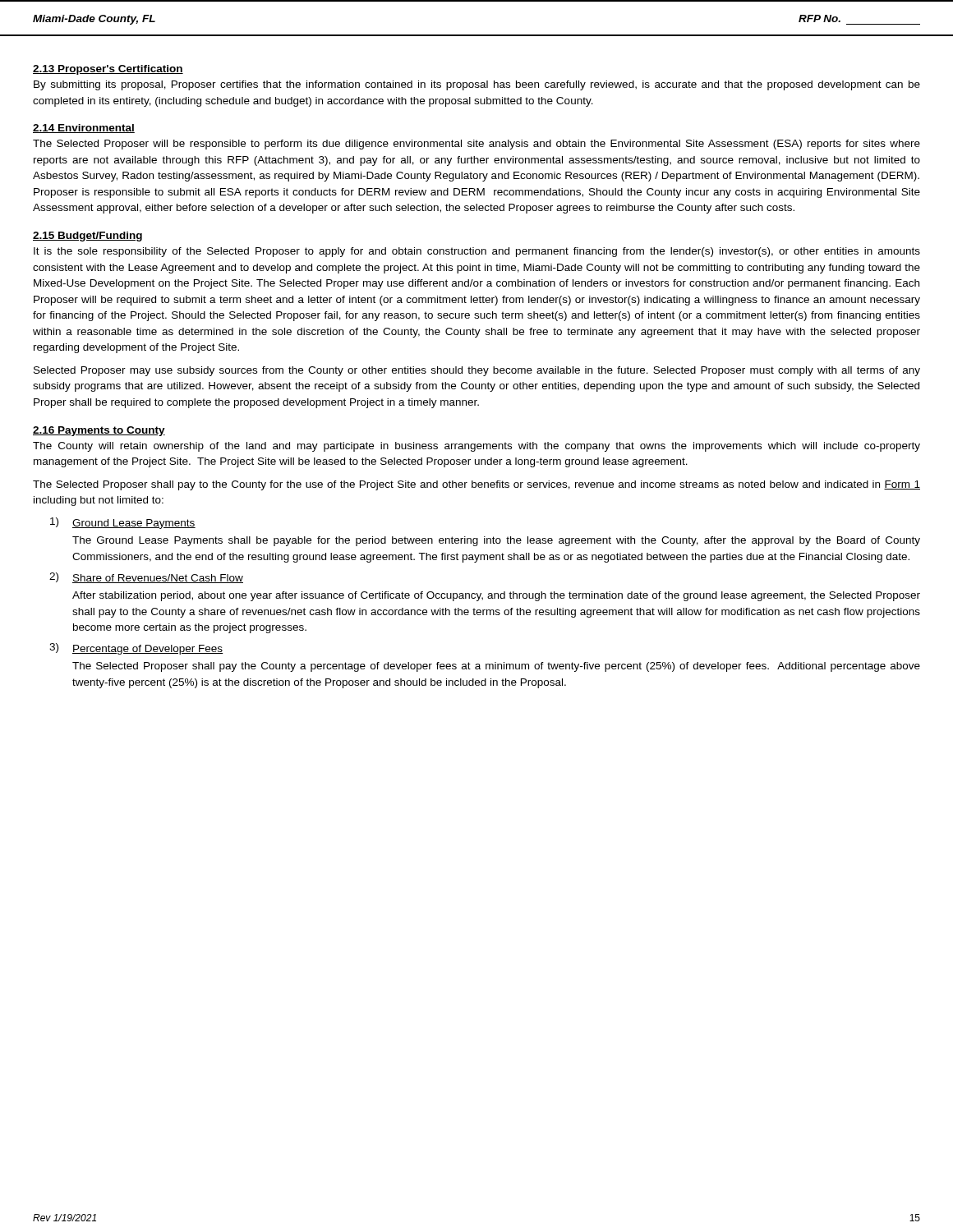This screenshot has height=1232, width=953.
Task: Locate the section header that says "2.16 Payments to County"
Action: tap(99, 430)
